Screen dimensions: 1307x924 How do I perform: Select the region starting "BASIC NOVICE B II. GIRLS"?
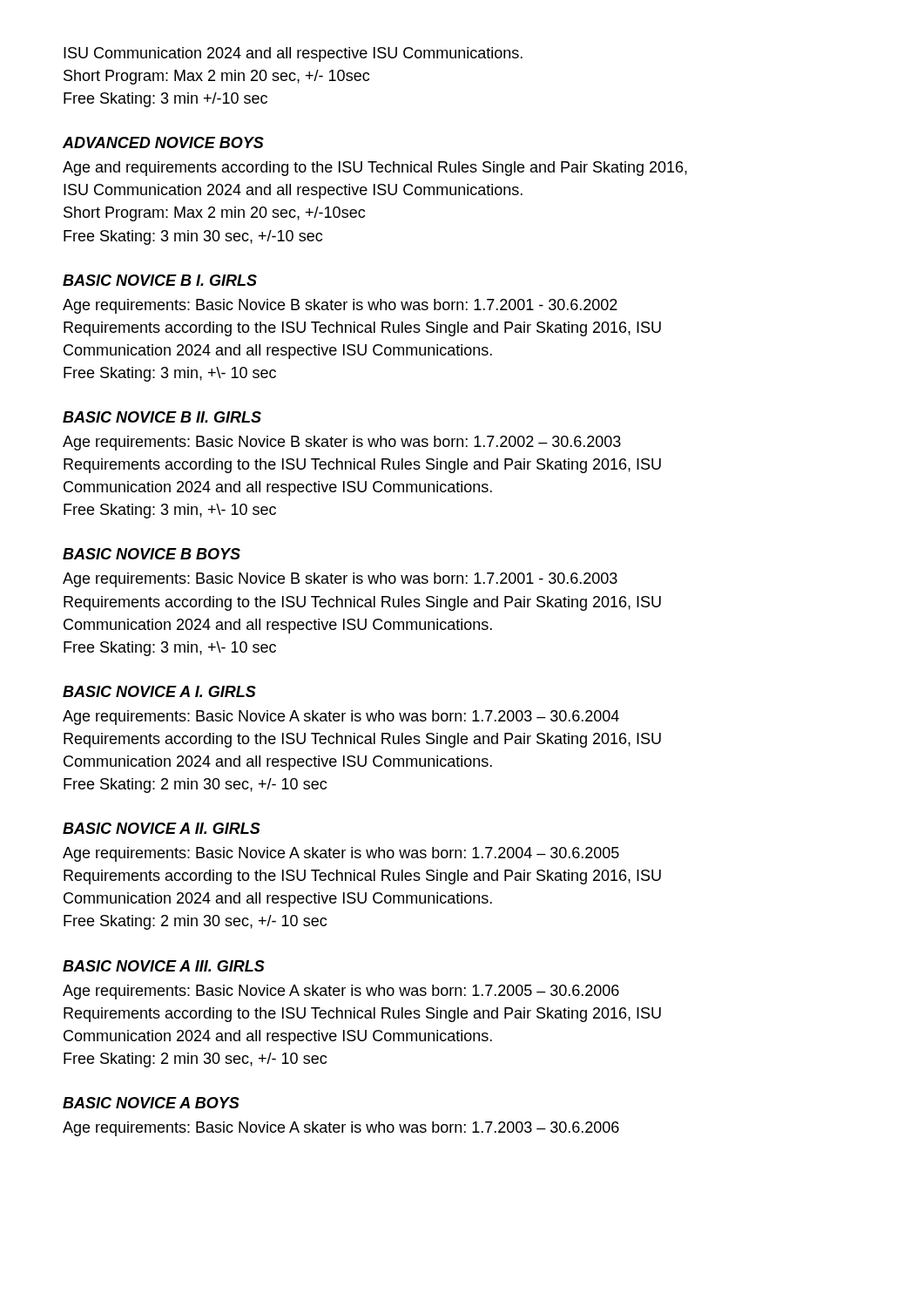tap(162, 417)
